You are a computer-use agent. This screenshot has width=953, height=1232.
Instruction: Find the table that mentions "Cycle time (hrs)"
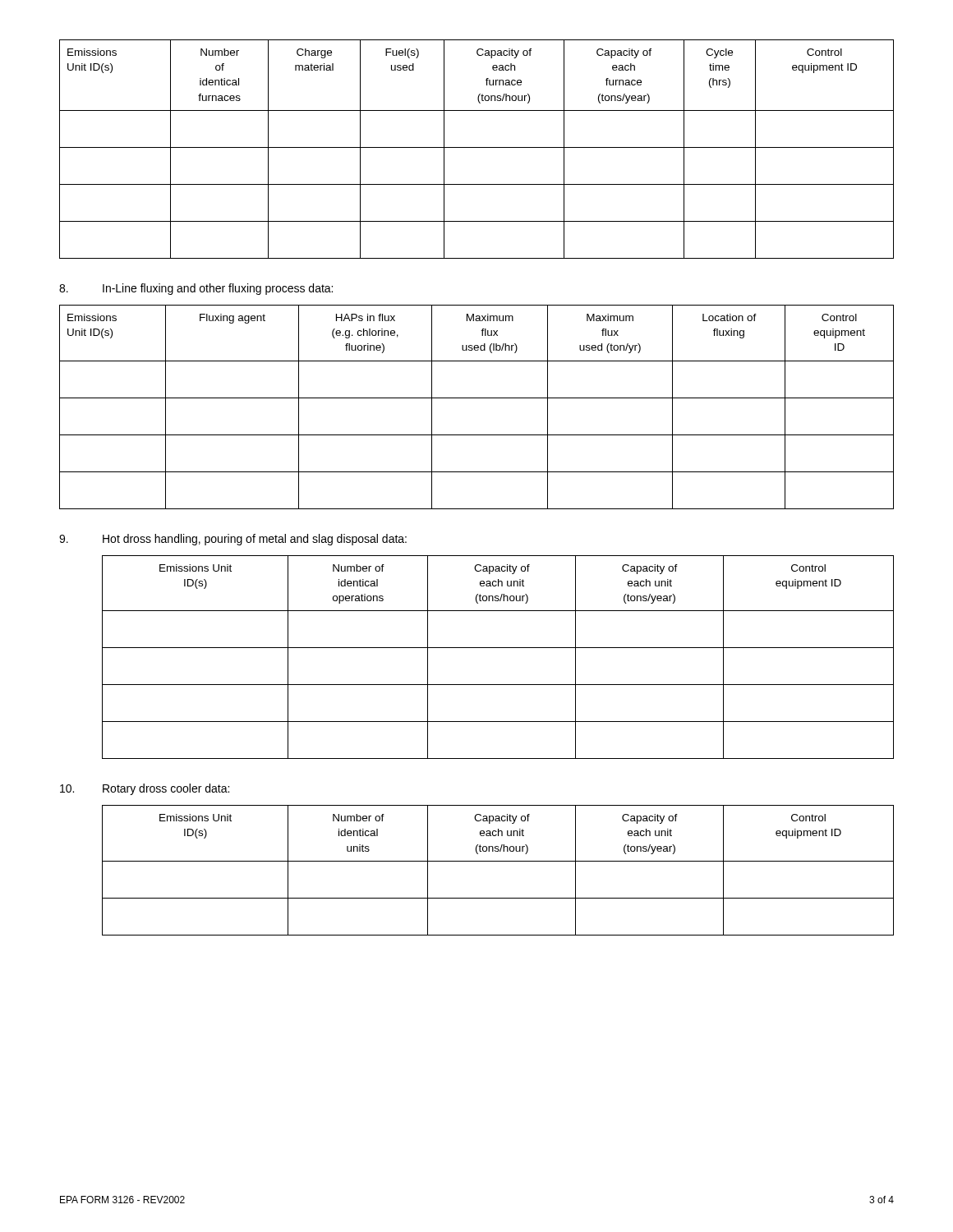476,149
